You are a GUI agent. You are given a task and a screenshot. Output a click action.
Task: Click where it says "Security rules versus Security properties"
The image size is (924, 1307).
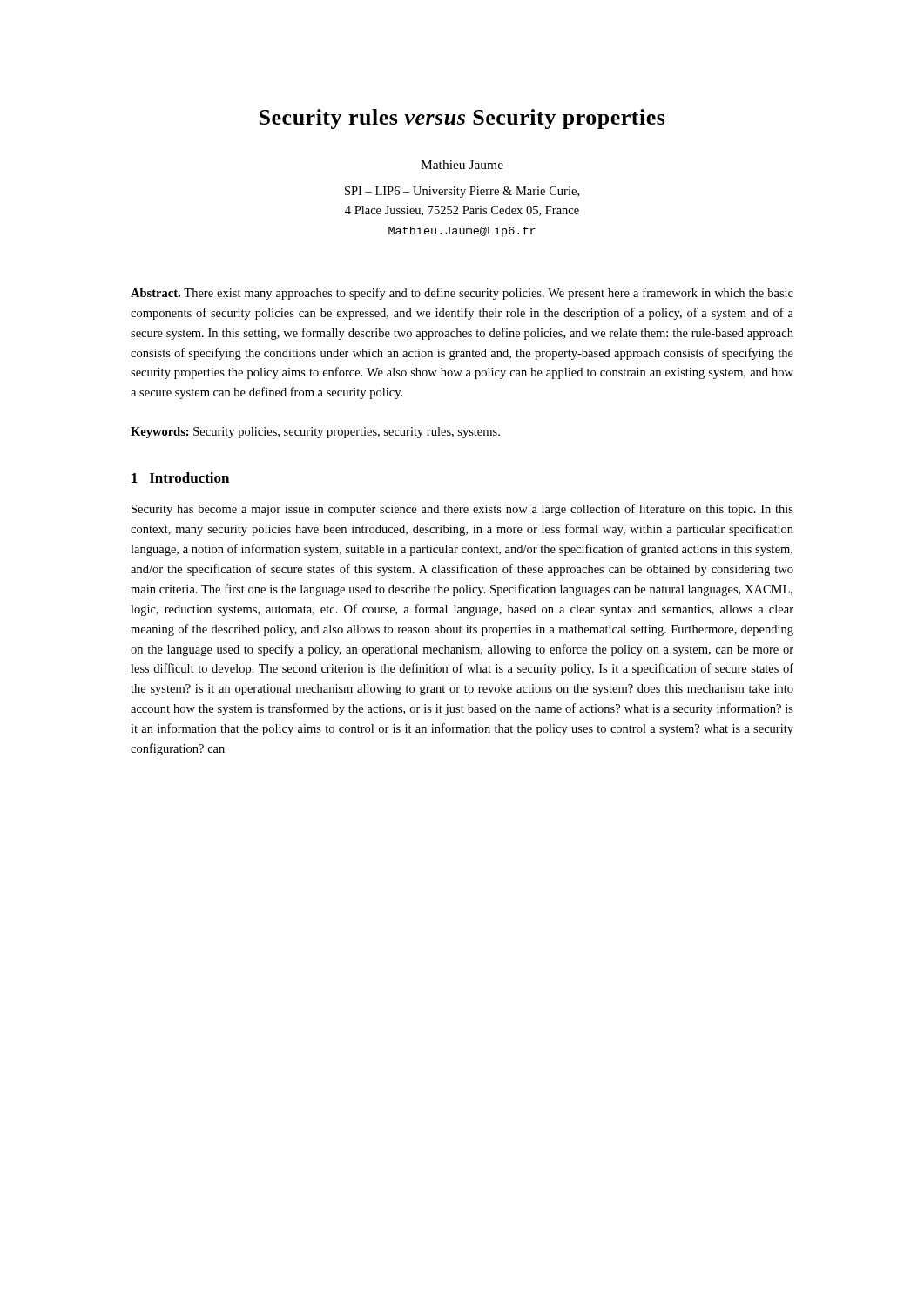click(462, 118)
